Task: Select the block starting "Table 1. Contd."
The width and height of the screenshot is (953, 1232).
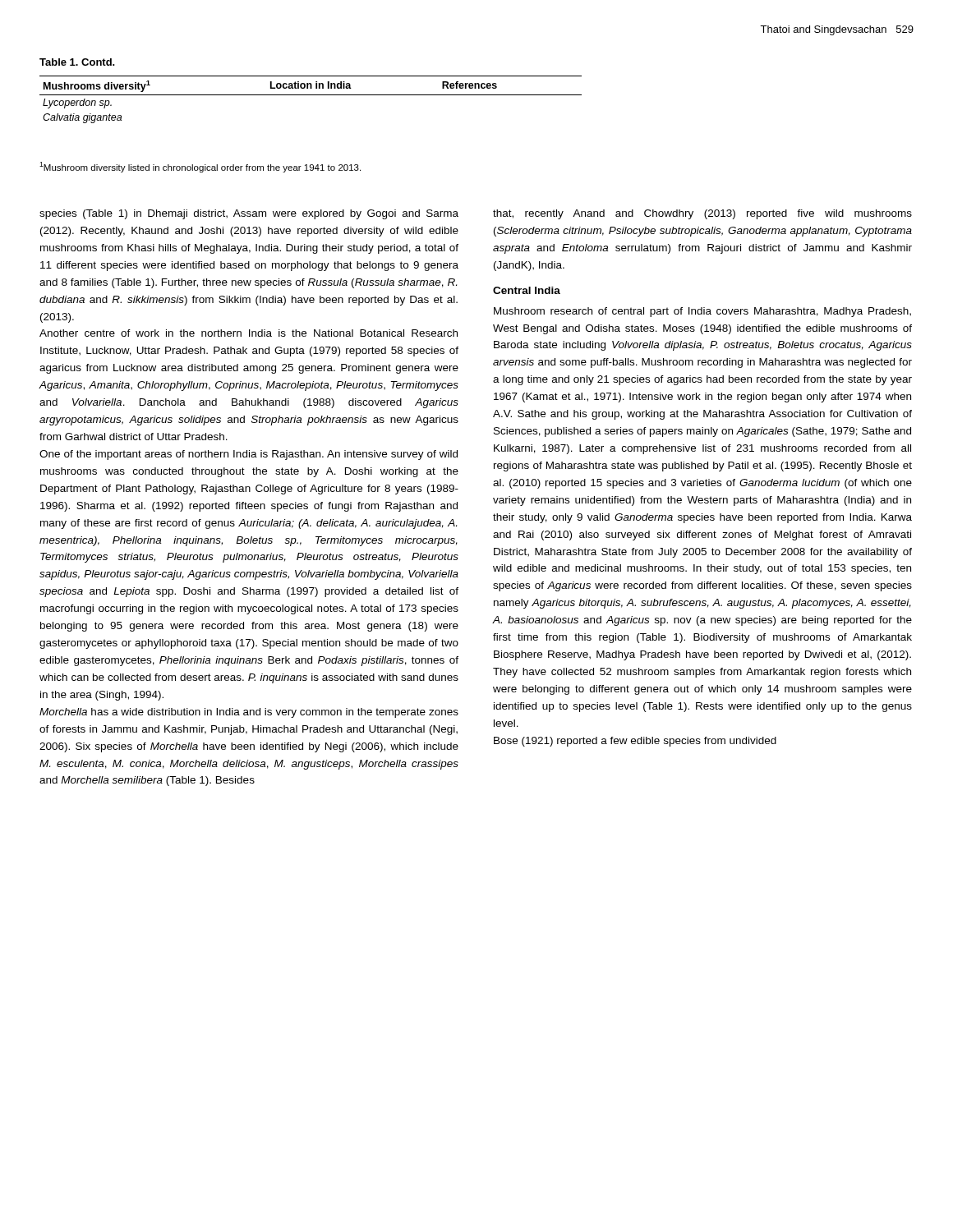Action: [x=77, y=62]
